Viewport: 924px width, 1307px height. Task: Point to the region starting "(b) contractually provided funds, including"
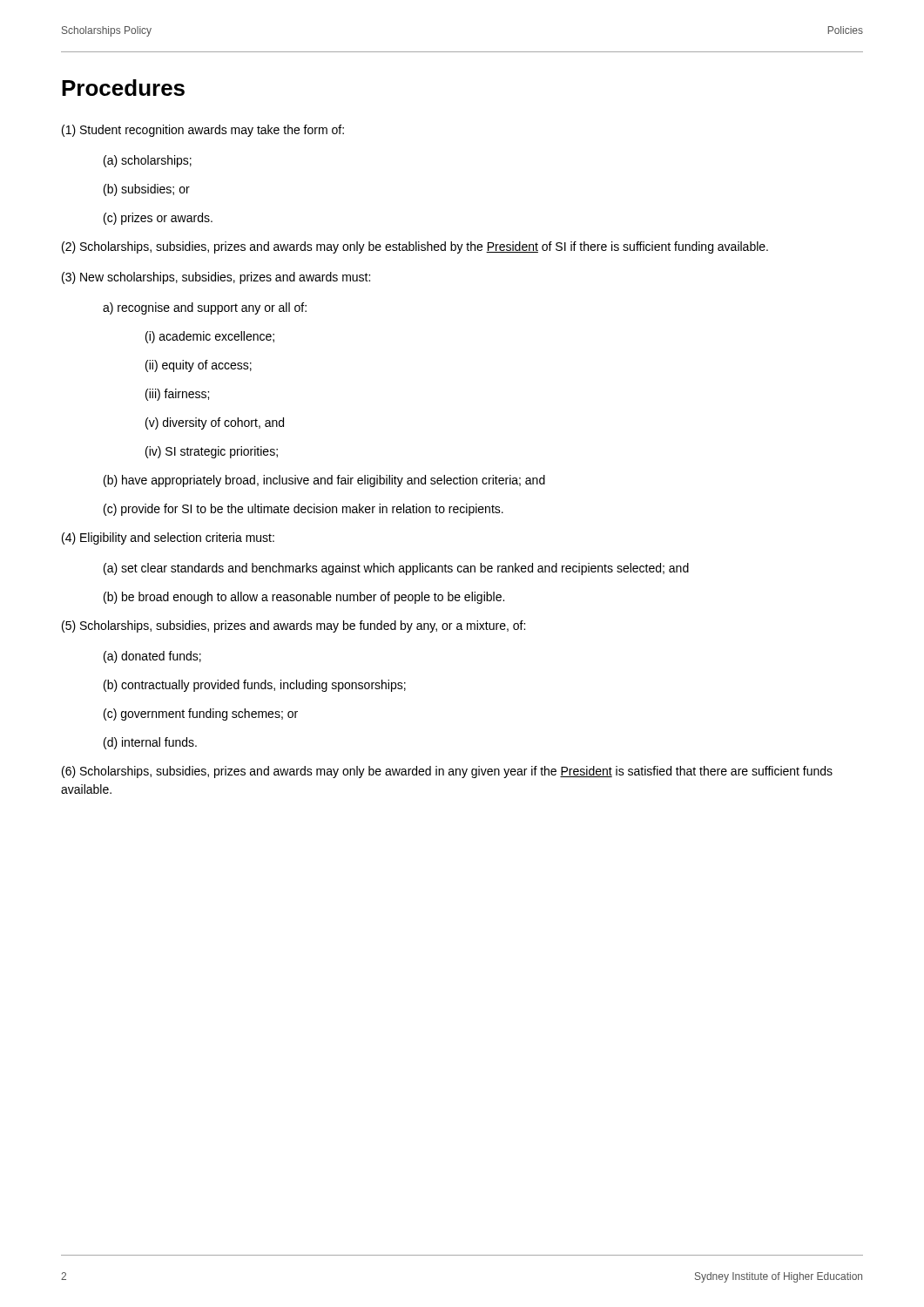click(255, 685)
